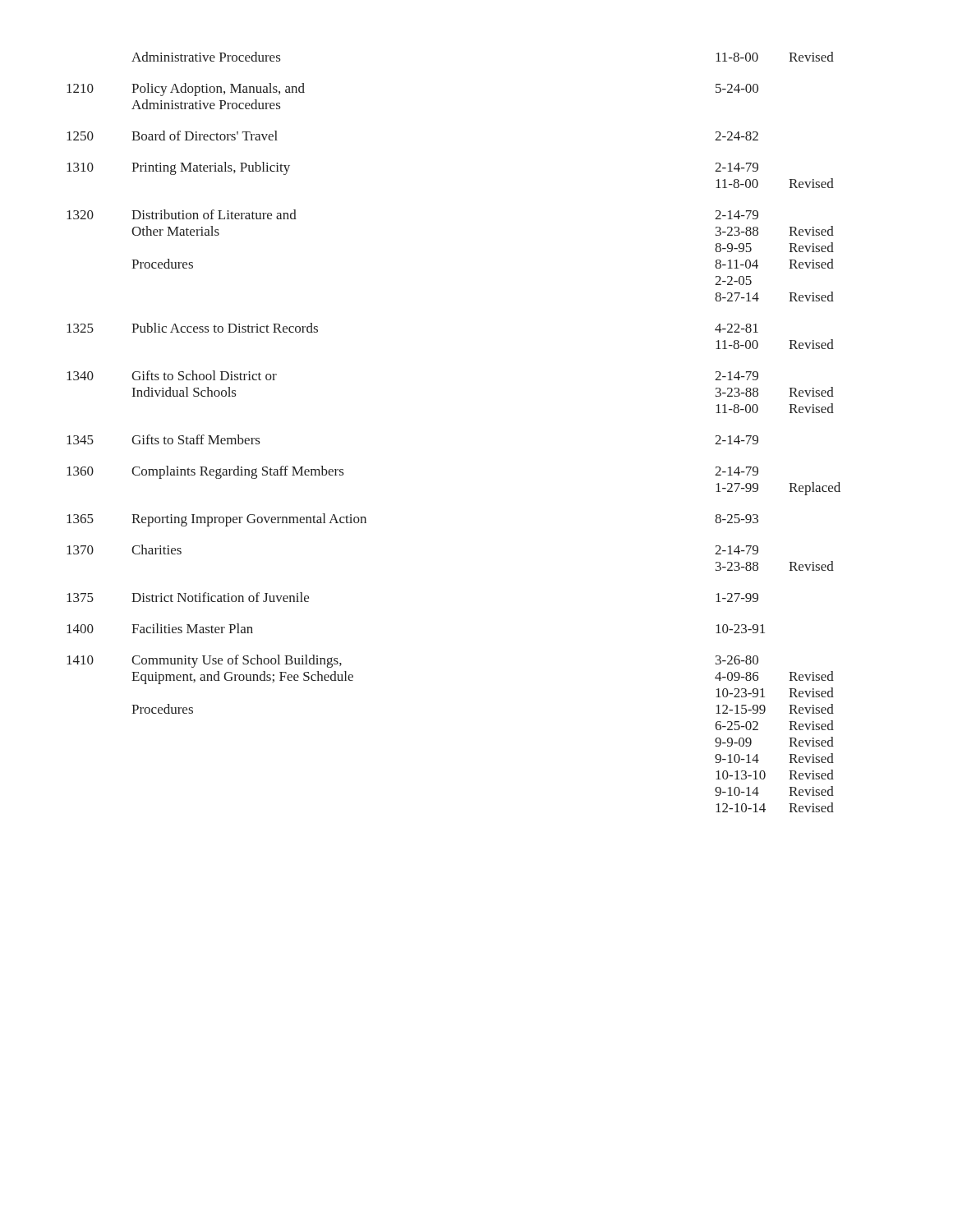The width and height of the screenshot is (953, 1232).
Task: Click on the block starting "1310 Printing Materials, Publicity"
Action: [83, 168]
